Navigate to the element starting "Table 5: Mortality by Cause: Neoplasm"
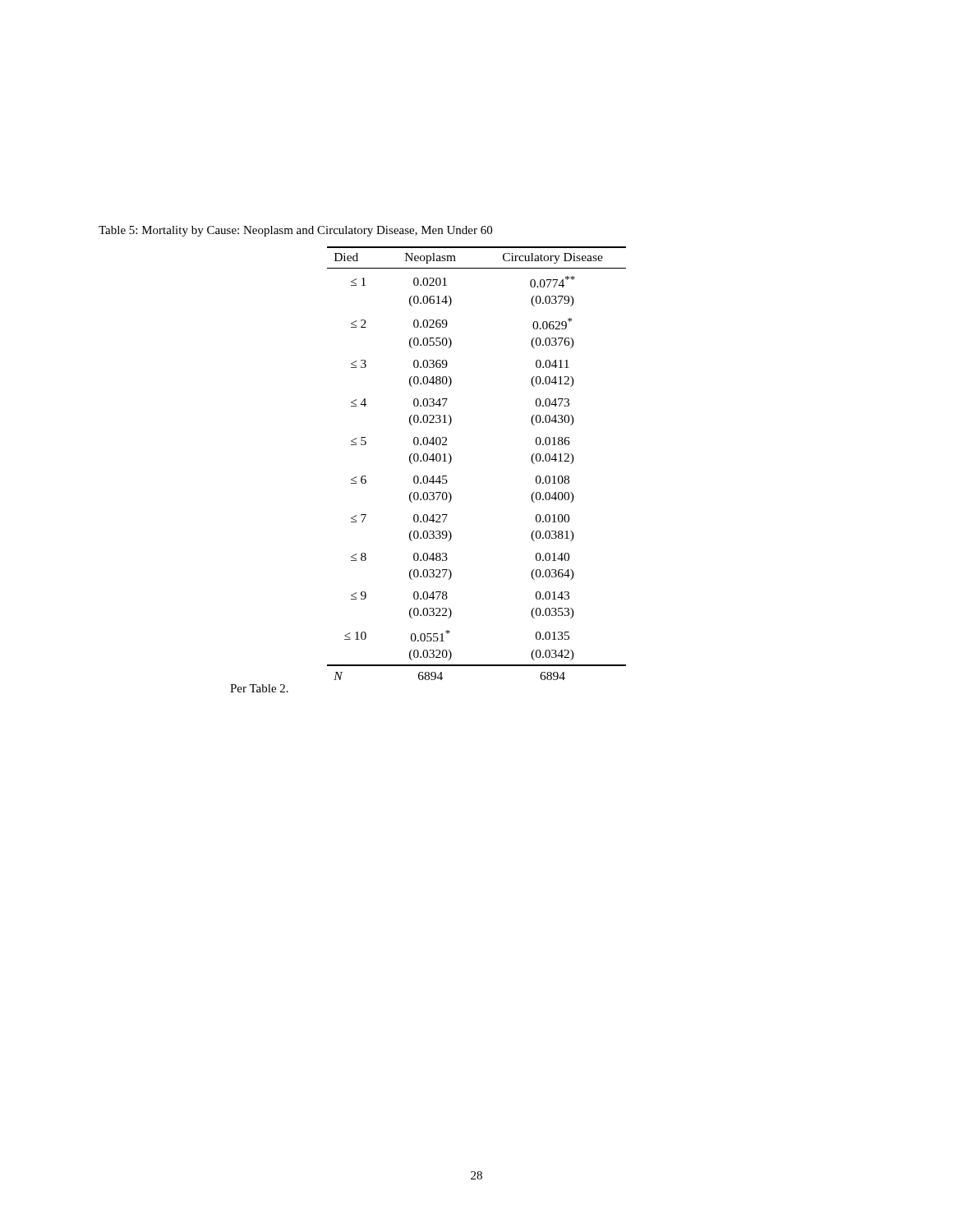The height and width of the screenshot is (1232, 953). click(296, 230)
